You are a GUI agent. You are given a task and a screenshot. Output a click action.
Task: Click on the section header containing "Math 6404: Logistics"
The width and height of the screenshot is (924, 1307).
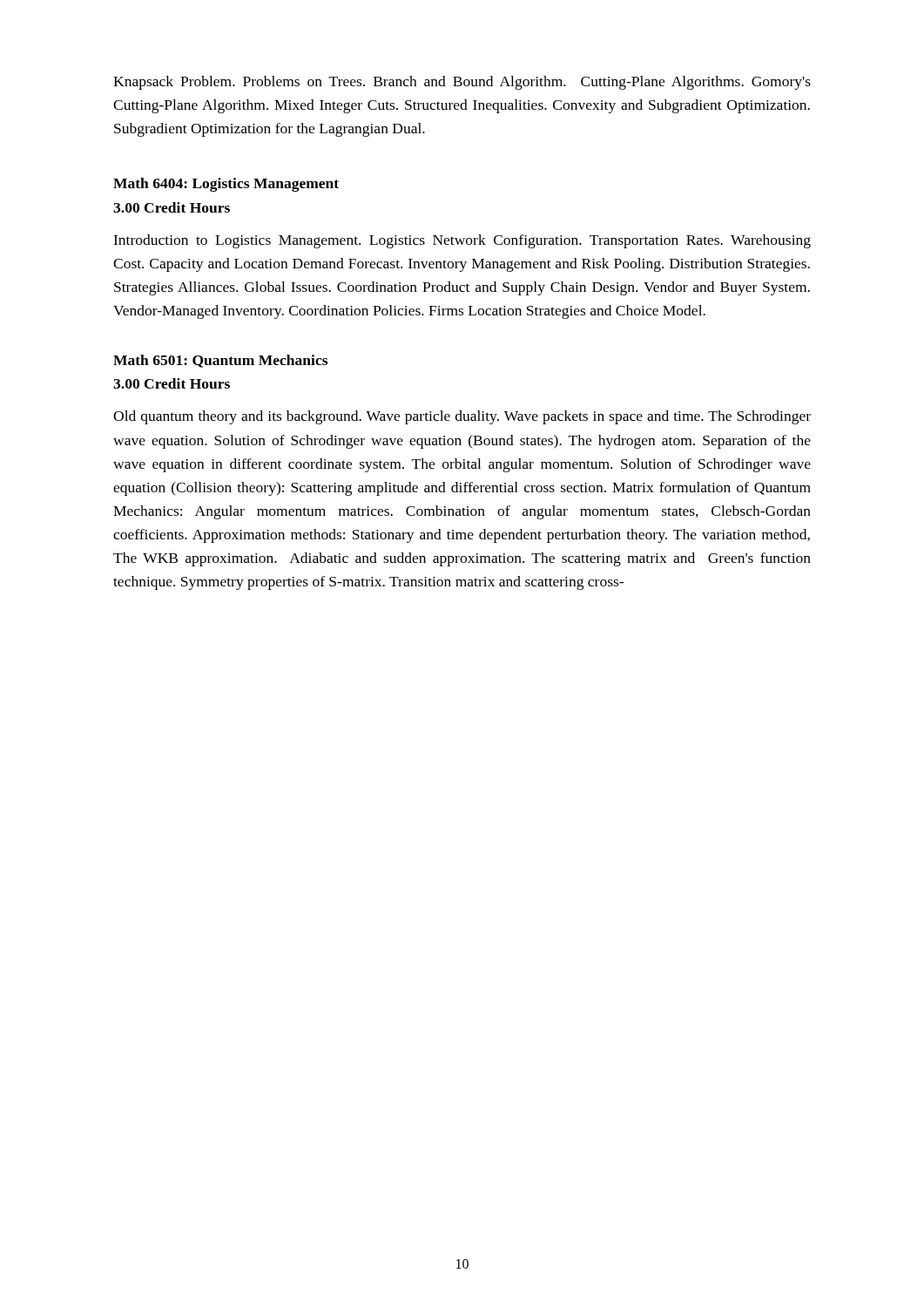pos(226,183)
